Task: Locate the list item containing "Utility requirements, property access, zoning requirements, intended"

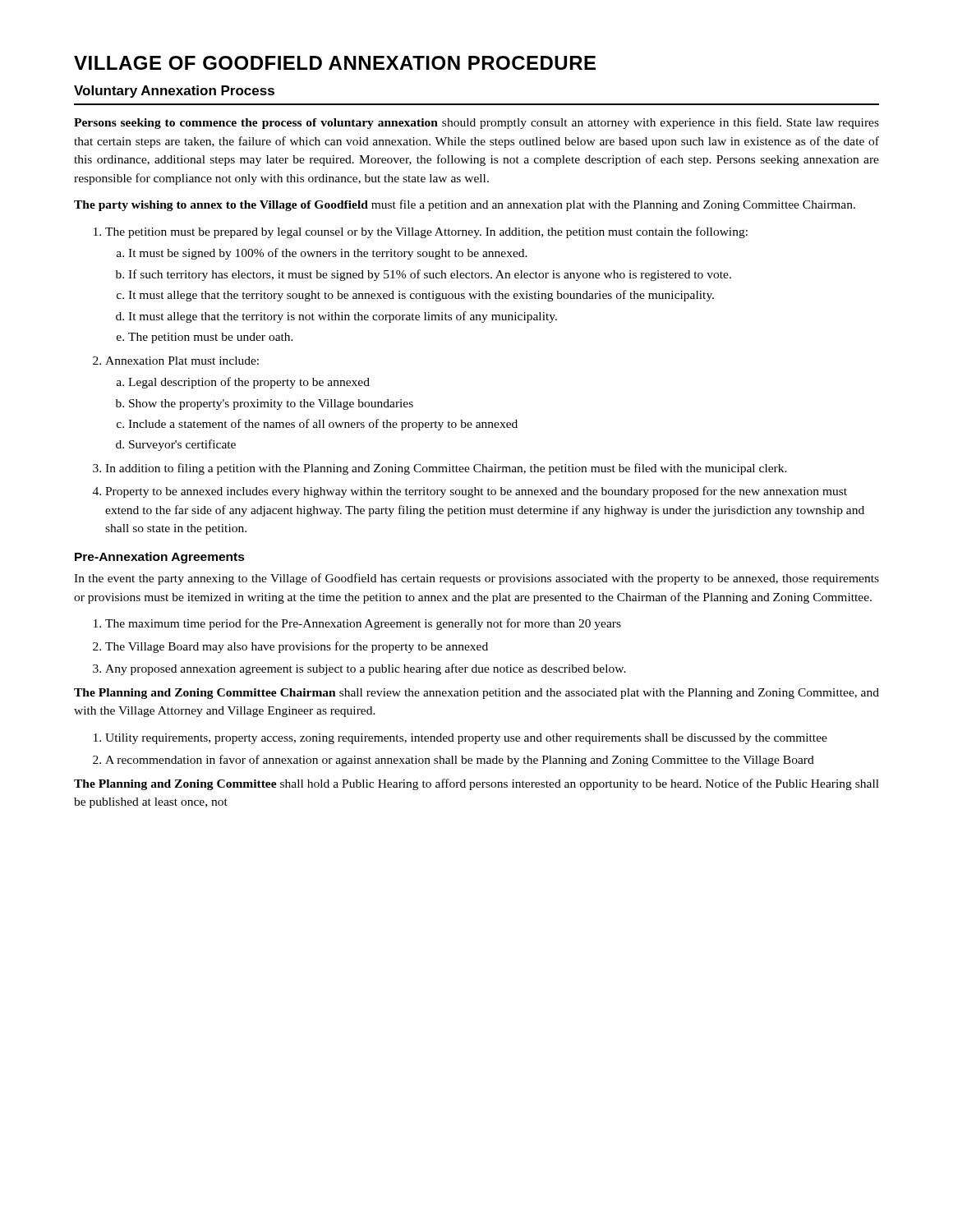Action: pos(466,737)
